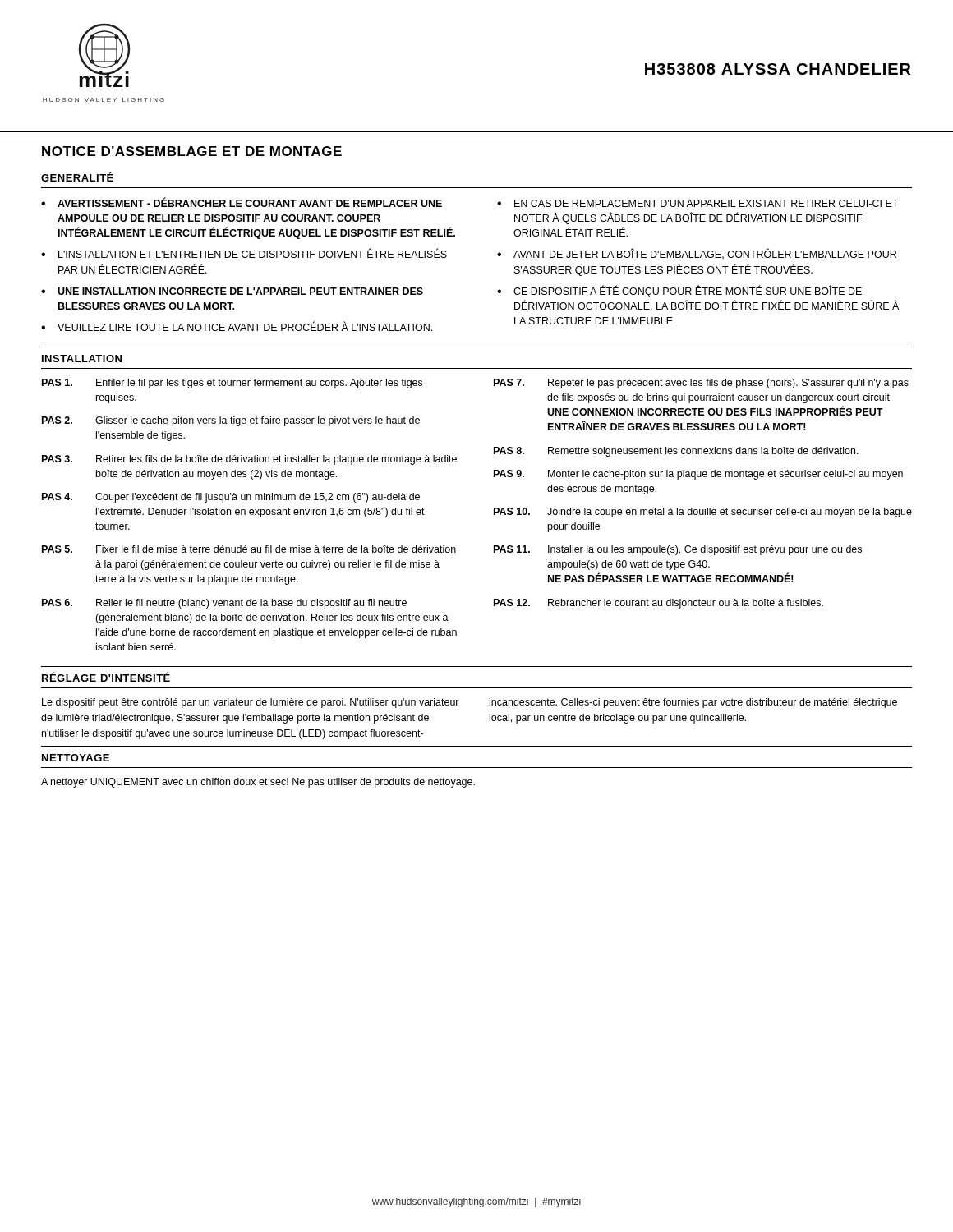Navigate to the element starting "• VEUILLEZ LIRE TOUTE"
Image resolution: width=953 pixels, height=1232 pixels.
[x=237, y=328]
